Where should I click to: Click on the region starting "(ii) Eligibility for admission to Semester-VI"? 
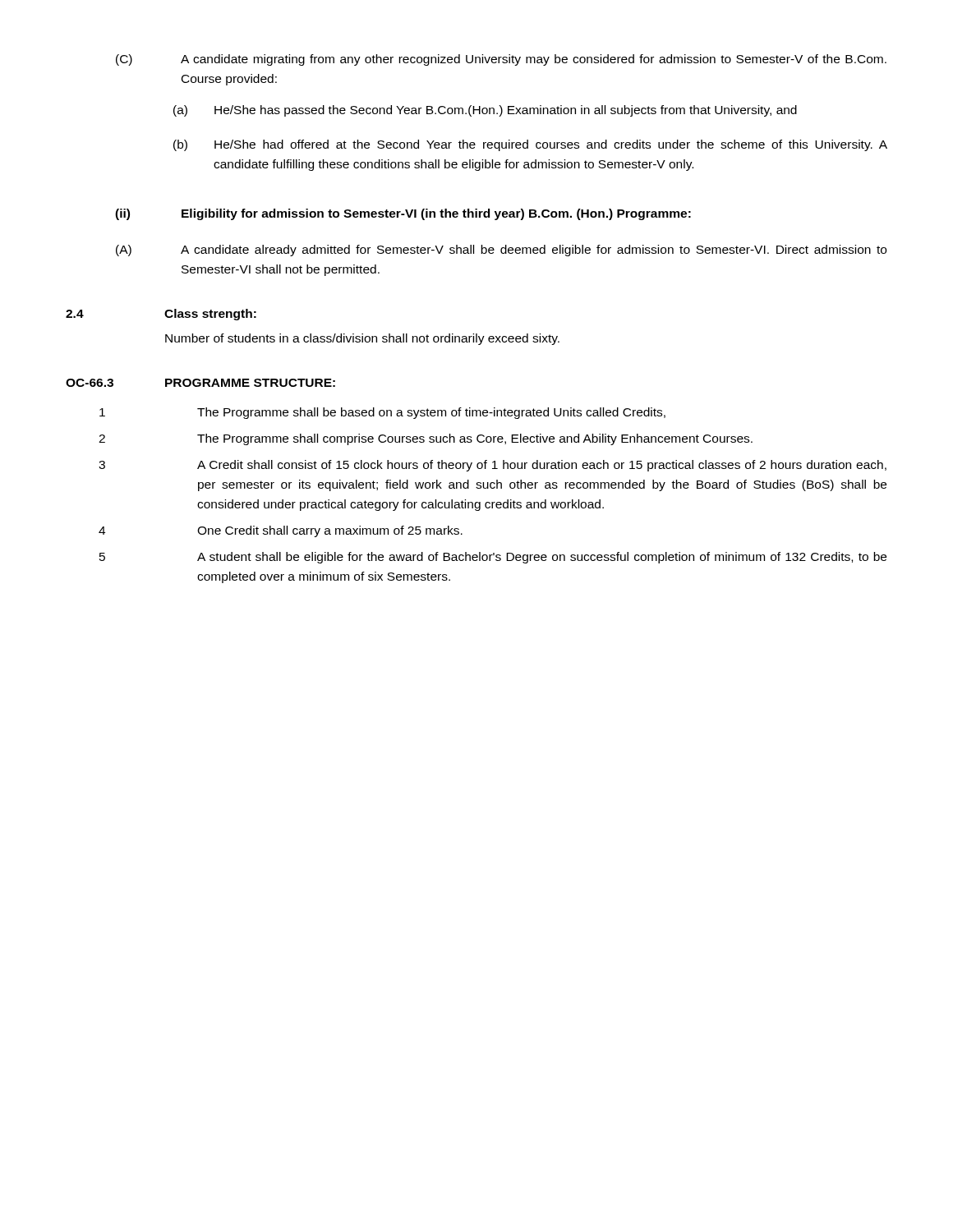501,214
